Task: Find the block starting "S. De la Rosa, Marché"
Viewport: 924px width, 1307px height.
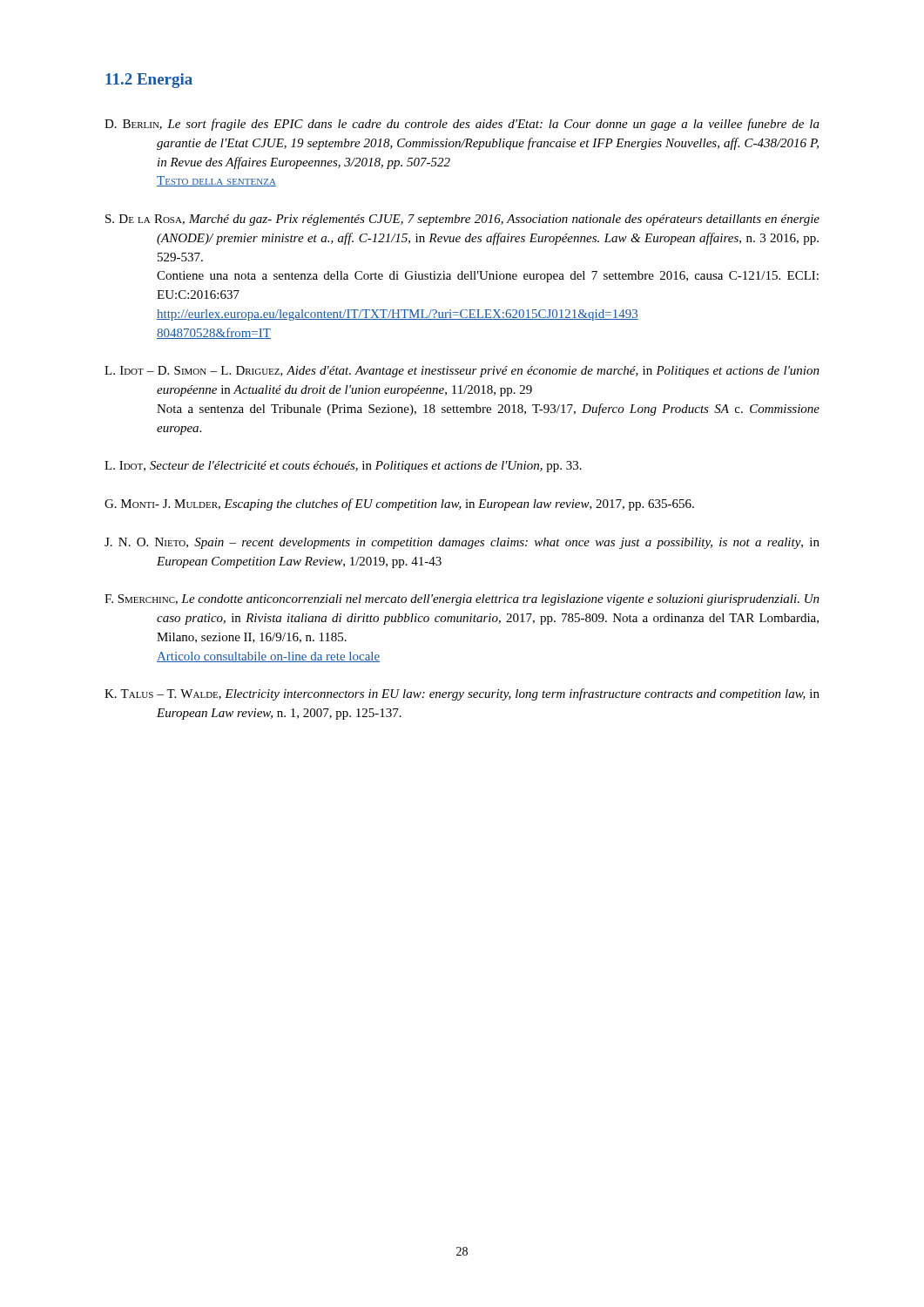Action: click(462, 276)
